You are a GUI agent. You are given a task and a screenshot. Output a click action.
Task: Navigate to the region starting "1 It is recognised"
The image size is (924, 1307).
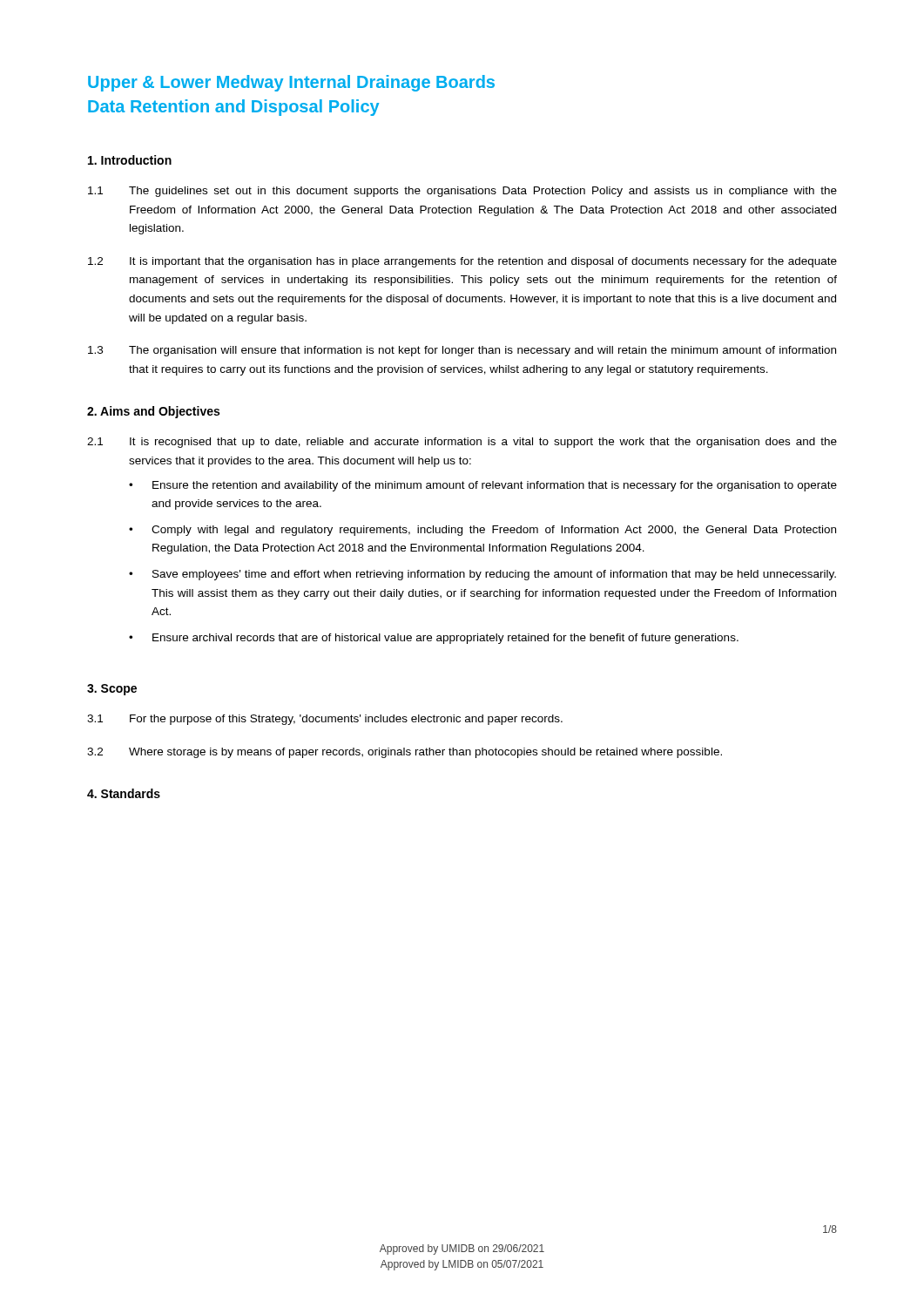coord(462,544)
